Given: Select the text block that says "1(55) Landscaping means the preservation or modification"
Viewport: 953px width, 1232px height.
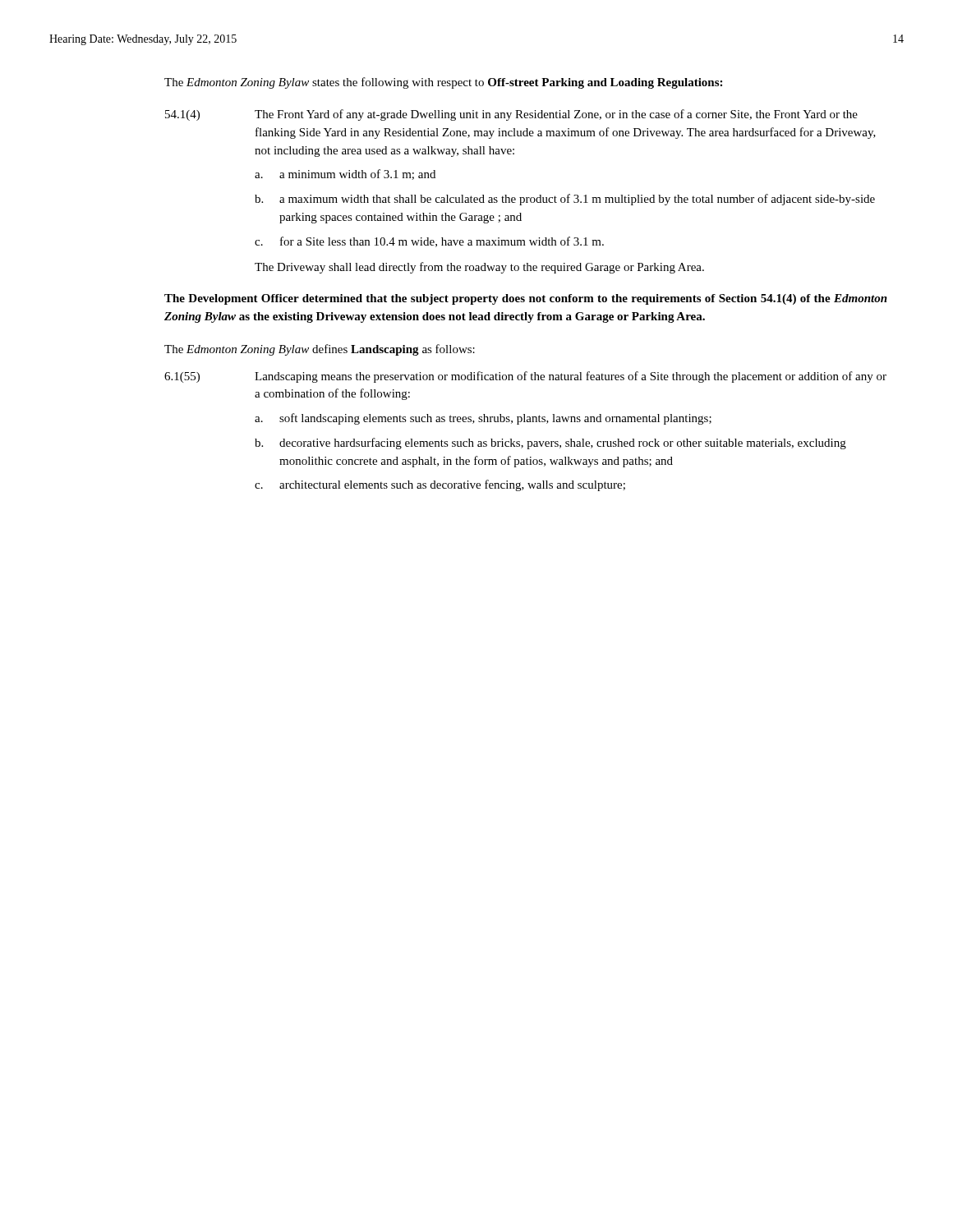Looking at the screenshot, I should (x=526, y=434).
